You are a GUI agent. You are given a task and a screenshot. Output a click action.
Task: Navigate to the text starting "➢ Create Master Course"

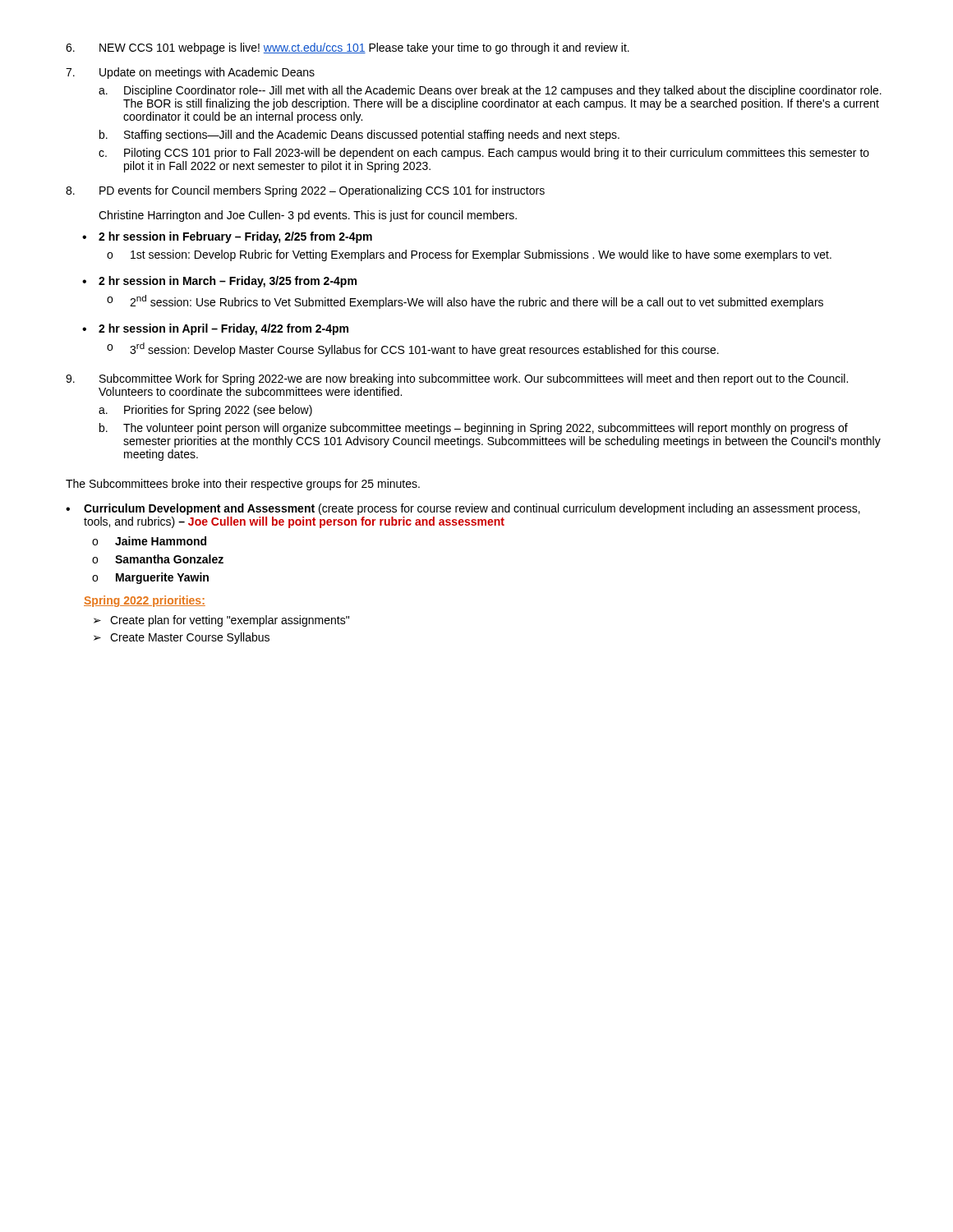click(182, 638)
